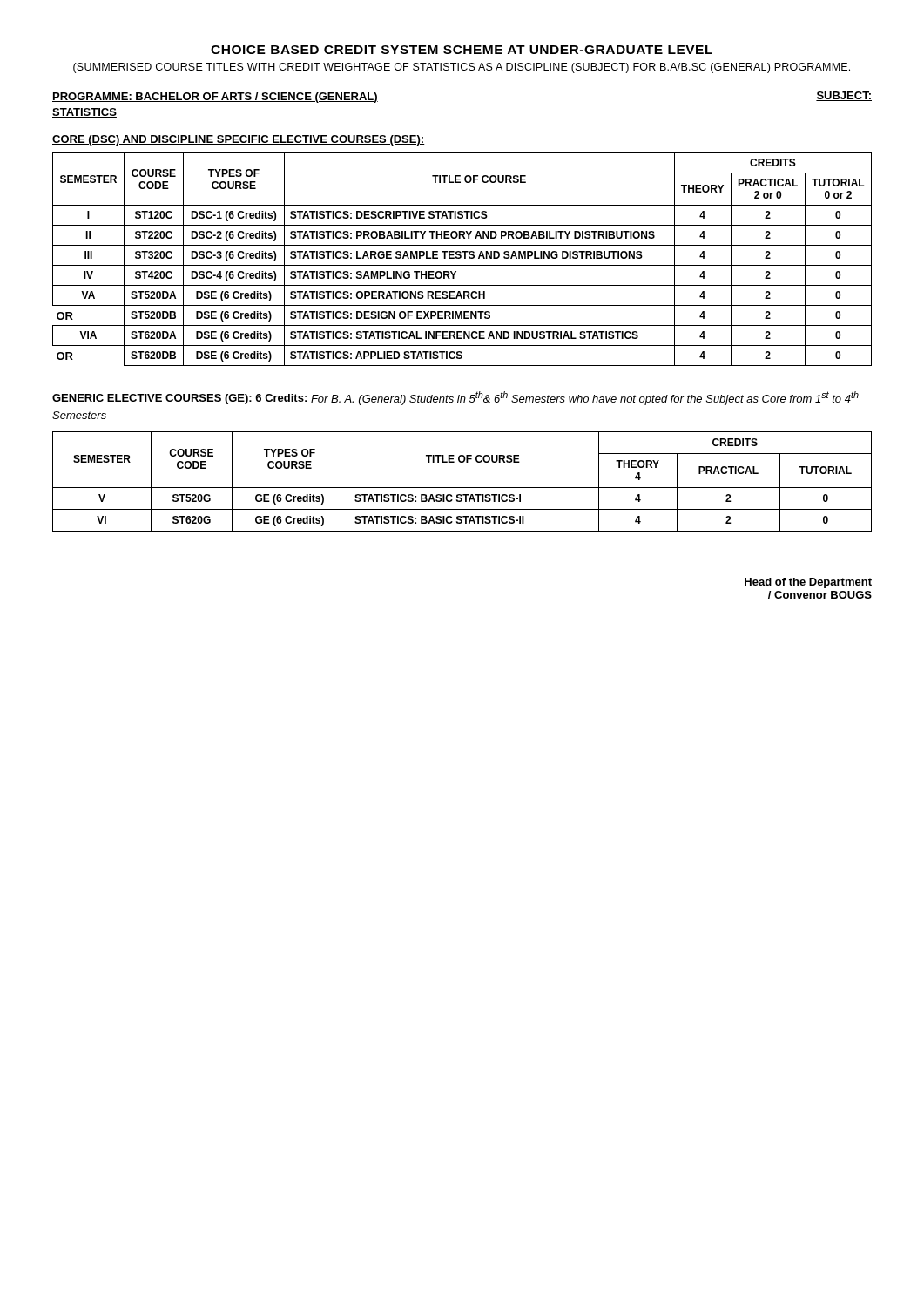Find the block starting "(SUMMERISED COURSE TITLES"
Screen dimensions: 1307x924
tap(462, 67)
